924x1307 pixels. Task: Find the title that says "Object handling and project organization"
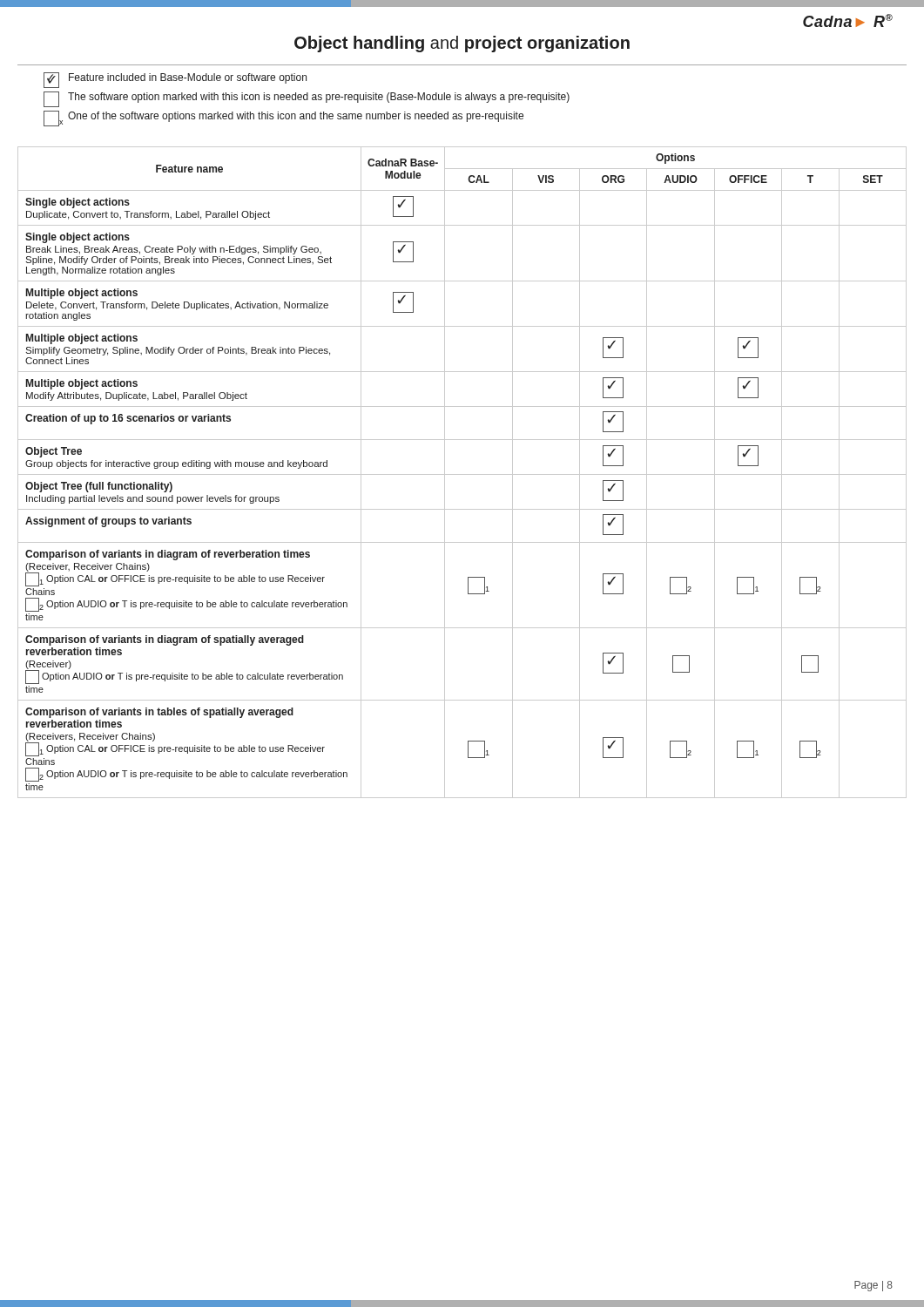click(462, 43)
